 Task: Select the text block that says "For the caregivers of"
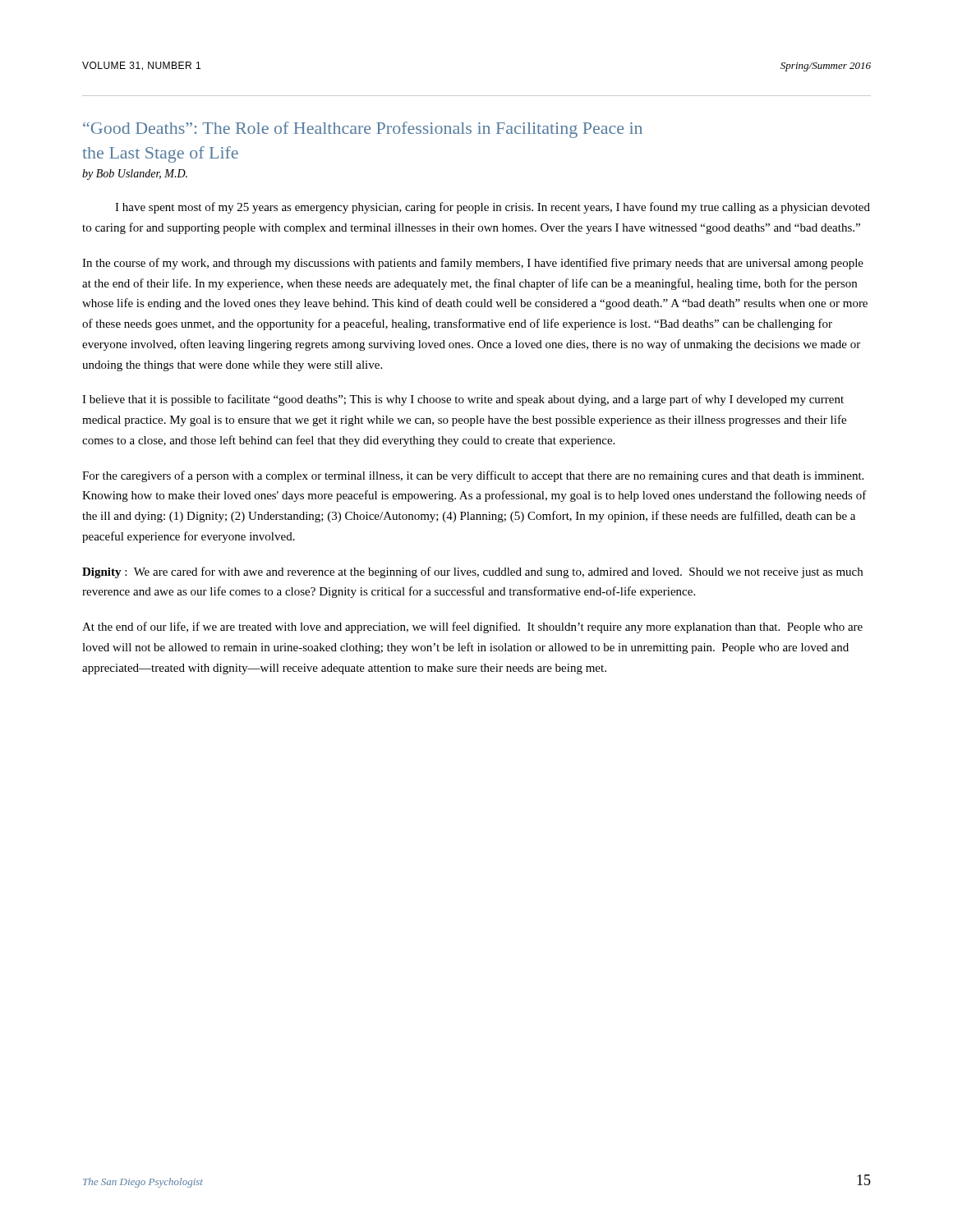[474, 506]
